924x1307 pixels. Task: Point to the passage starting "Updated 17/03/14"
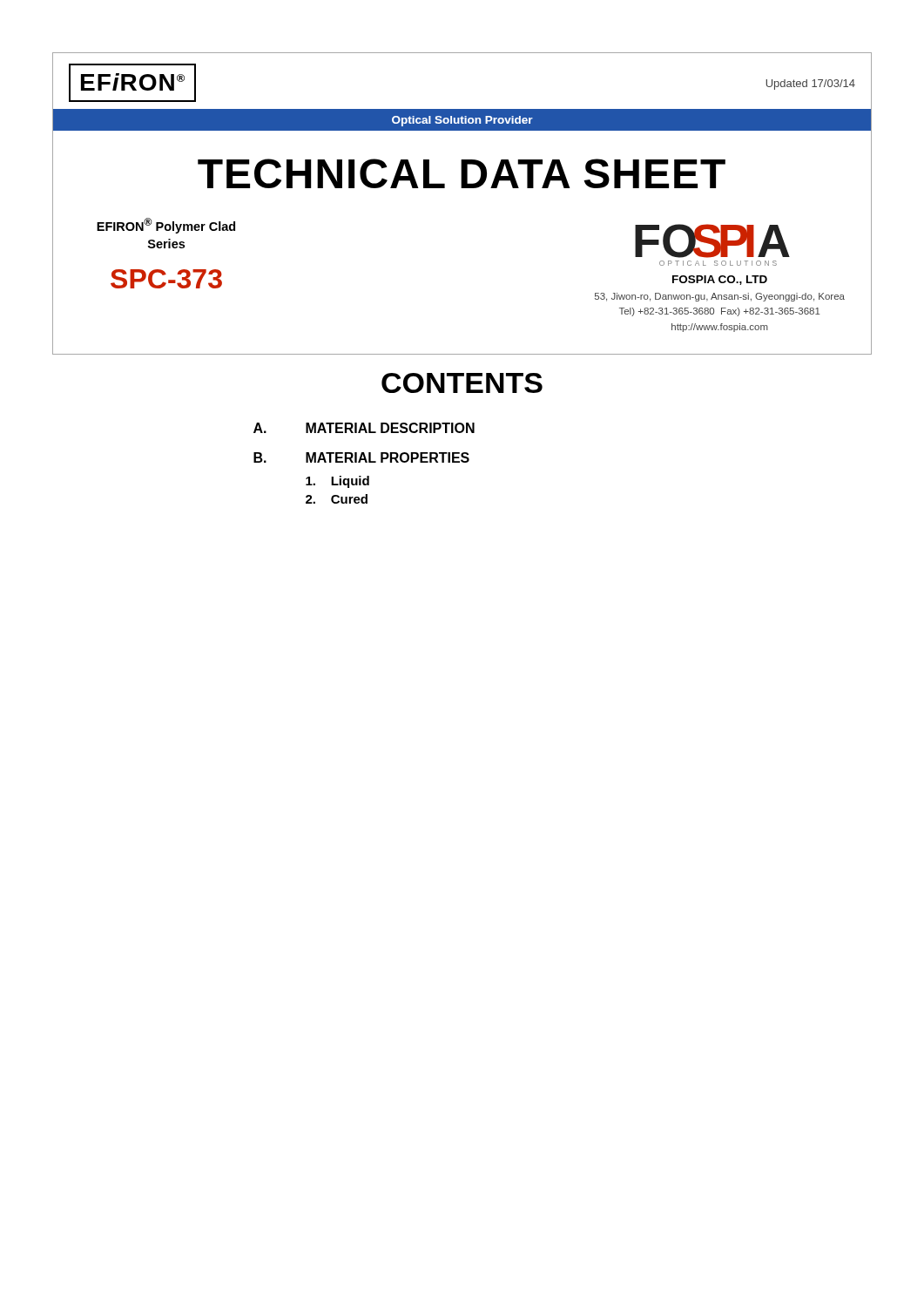(810, 83)
